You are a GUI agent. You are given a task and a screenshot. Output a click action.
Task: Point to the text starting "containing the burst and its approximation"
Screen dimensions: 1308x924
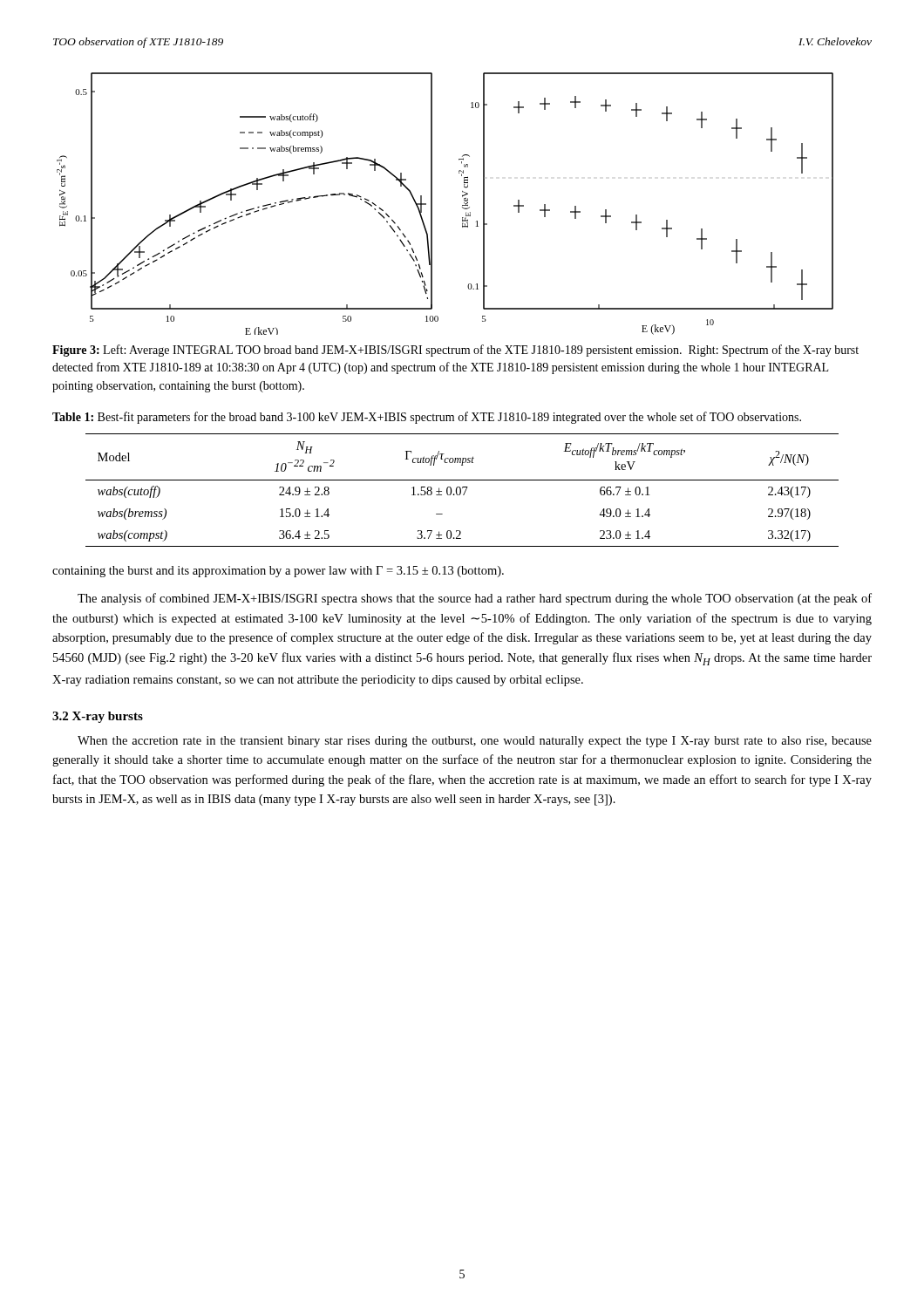click(278, 570)
